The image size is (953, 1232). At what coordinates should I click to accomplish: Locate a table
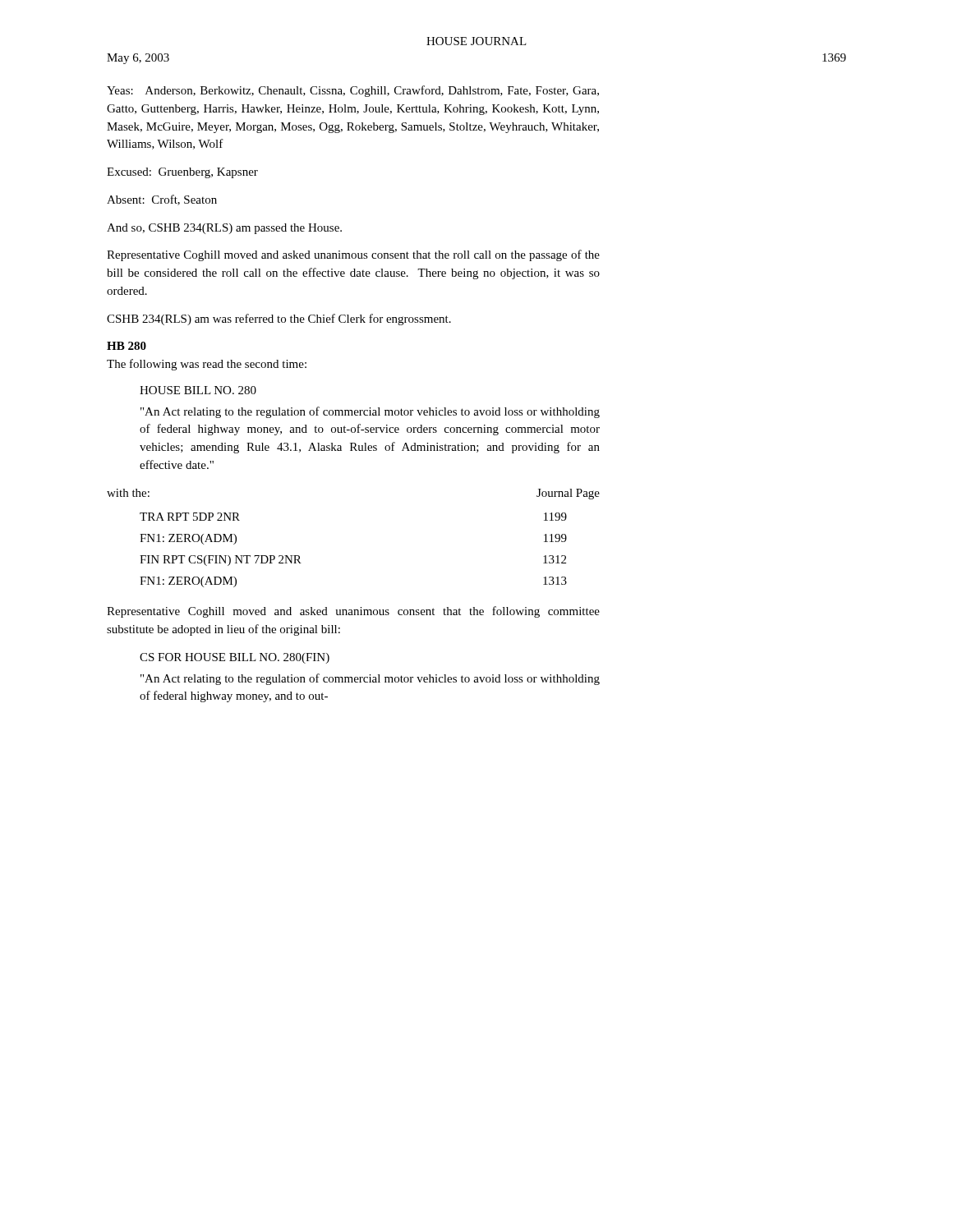[353, 549]
